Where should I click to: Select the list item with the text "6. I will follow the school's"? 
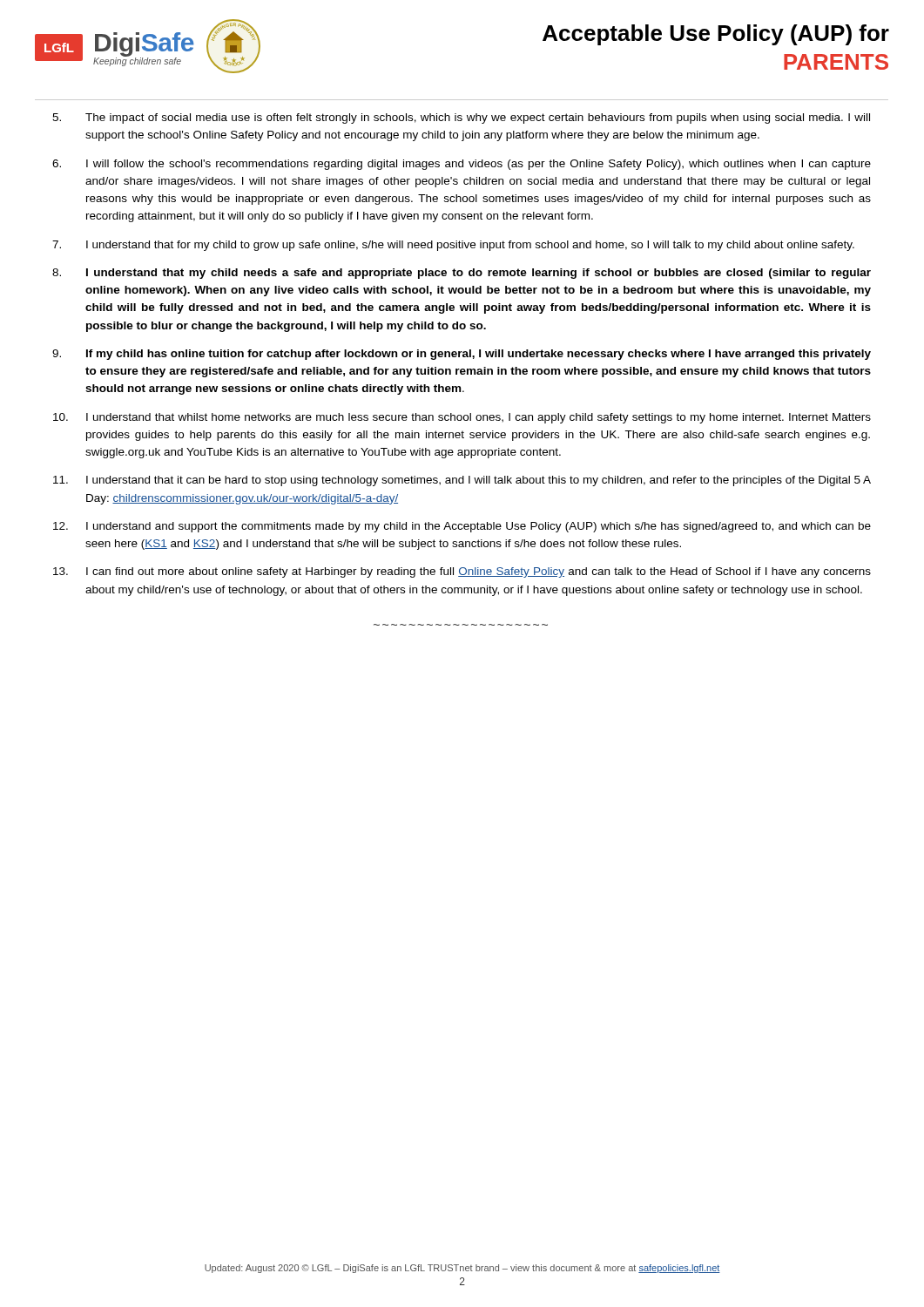(x=462, y=190)
